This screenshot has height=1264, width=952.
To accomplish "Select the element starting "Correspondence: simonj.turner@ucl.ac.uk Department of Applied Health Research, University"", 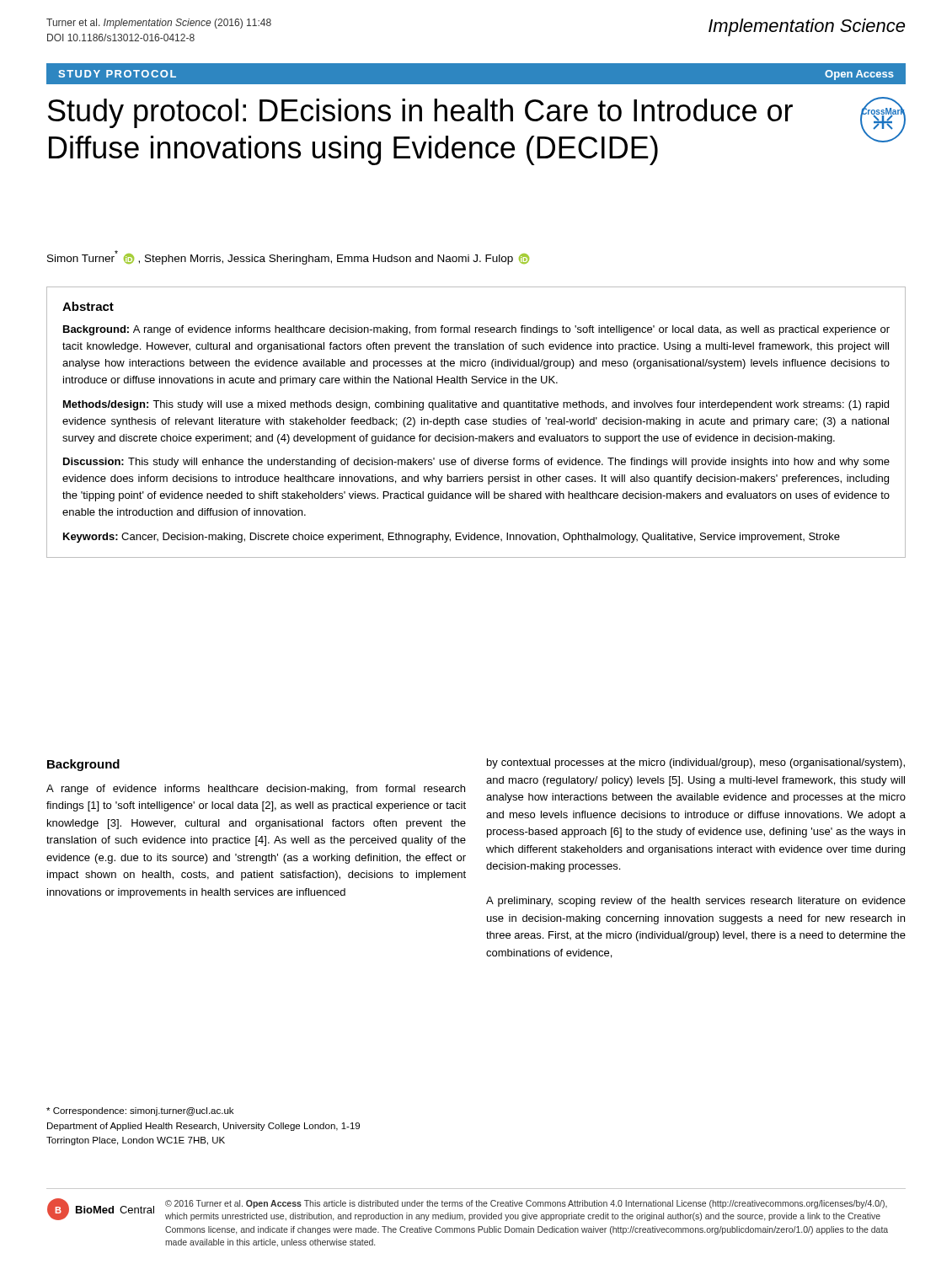I will [203, 1125].
